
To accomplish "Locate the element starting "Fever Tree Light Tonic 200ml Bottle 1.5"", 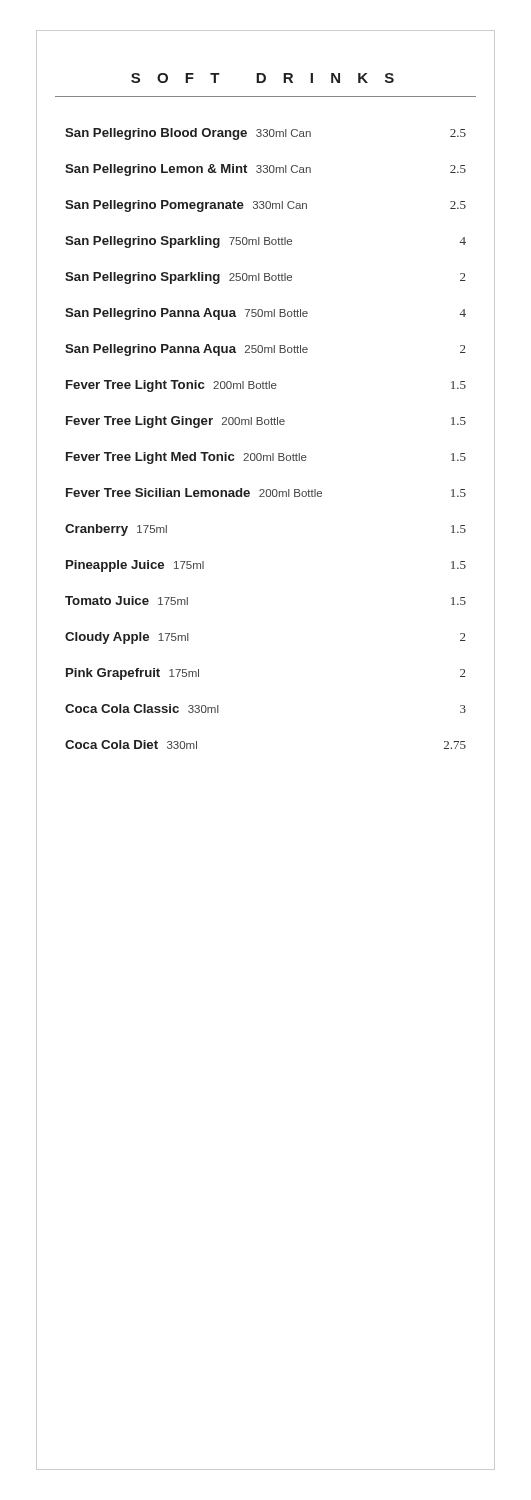I will (x=266, y=385).
